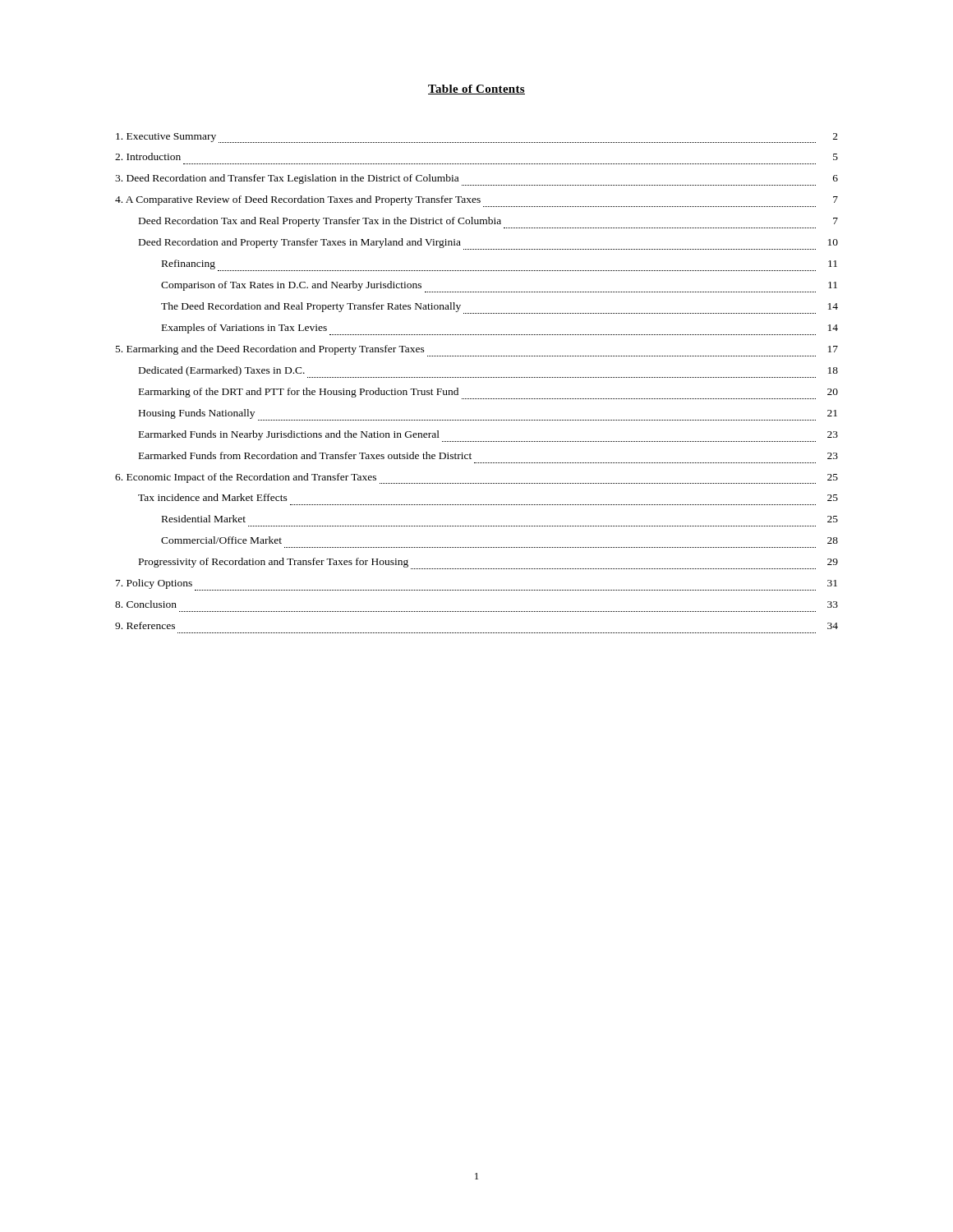
Task: Locate the title that says "Table of Contents"
Action: tap(476, 89)
